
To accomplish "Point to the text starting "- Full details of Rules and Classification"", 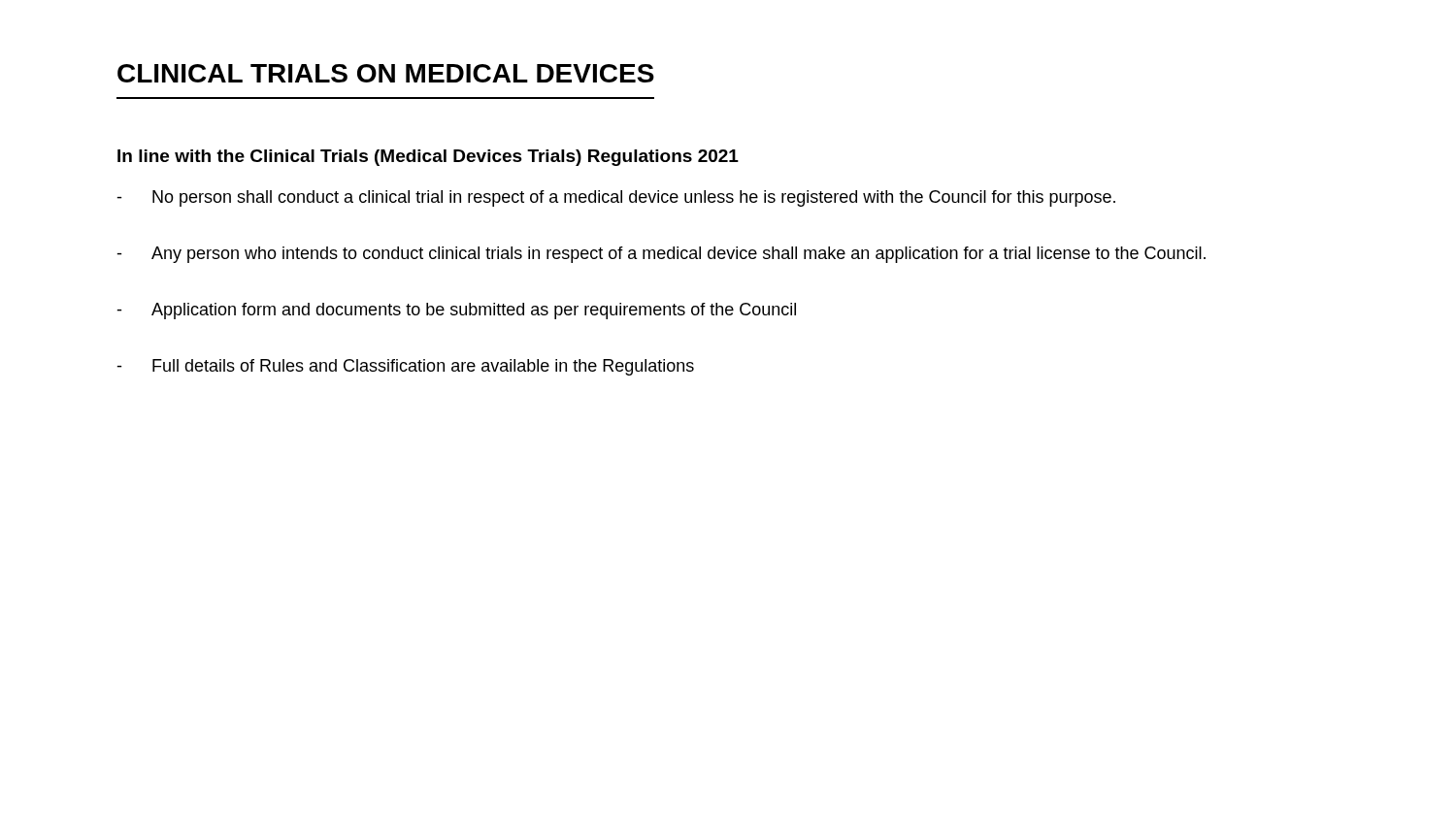I will click(405, 367).
